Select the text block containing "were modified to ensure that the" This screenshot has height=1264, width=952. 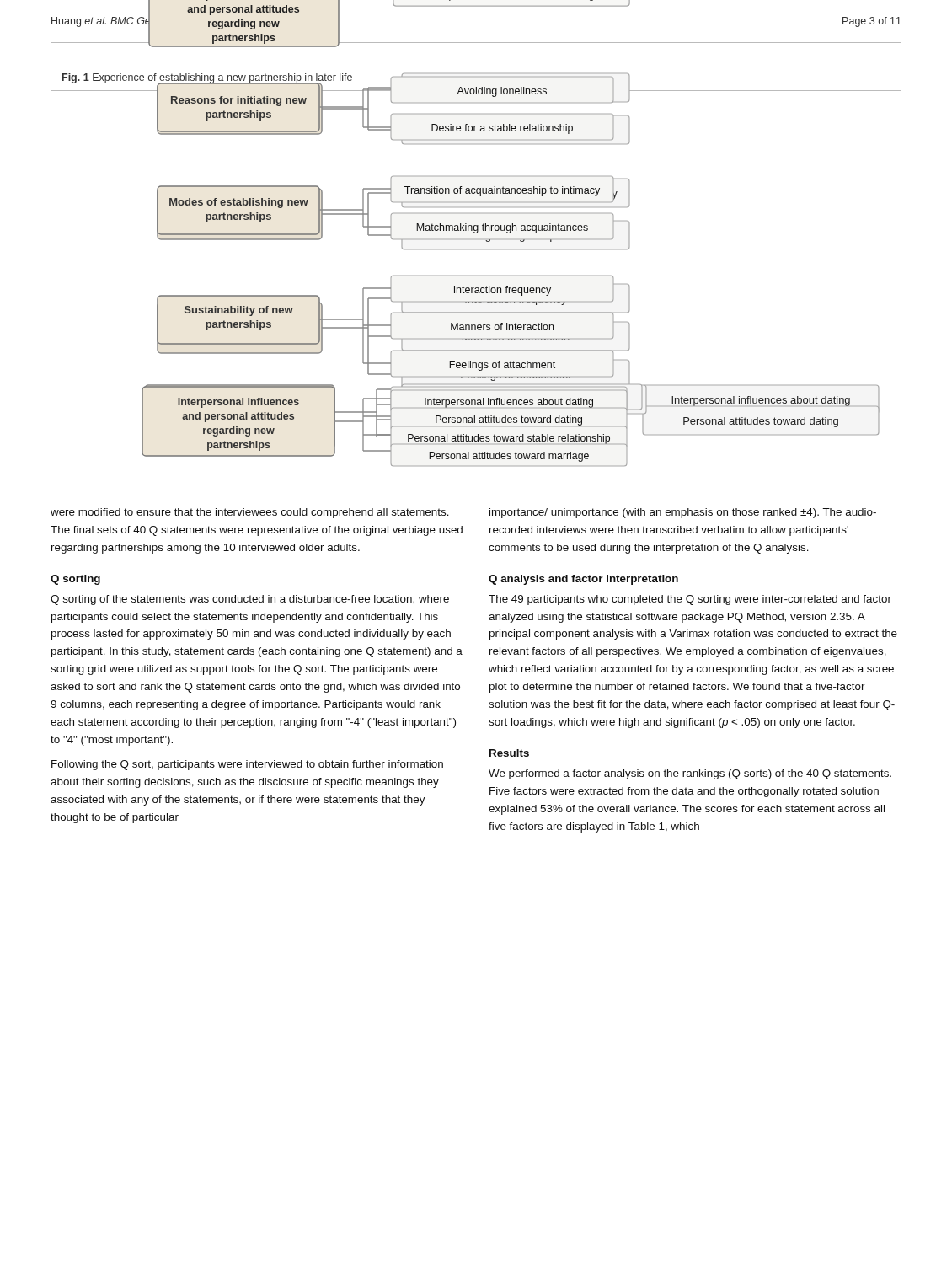tap(257, 665)
